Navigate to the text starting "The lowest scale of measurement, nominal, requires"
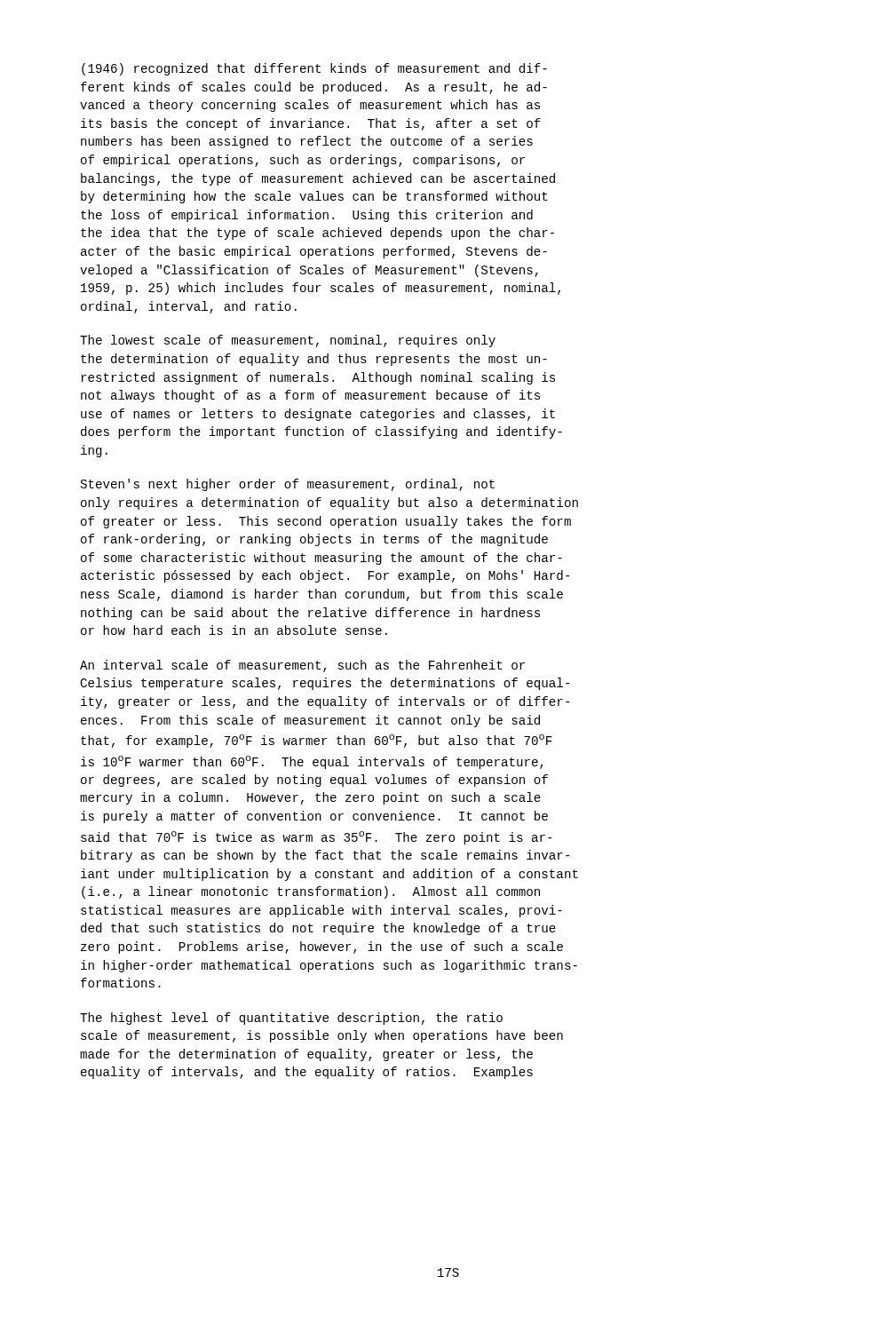This screenshot has width=896, height=1332. click(x=452, y=396)
